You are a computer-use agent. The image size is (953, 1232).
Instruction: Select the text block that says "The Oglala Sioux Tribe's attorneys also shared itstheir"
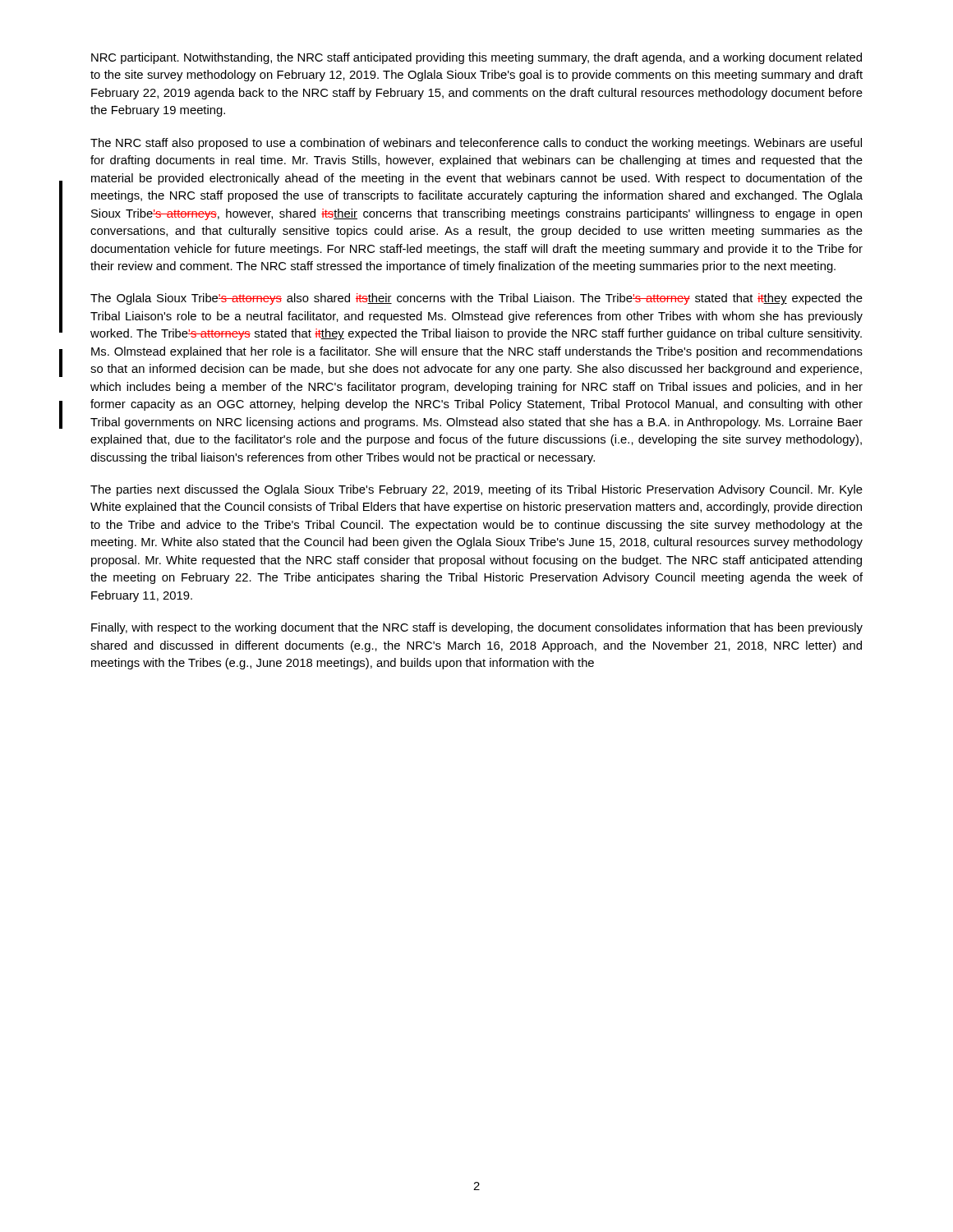click(x=476, y=378)
